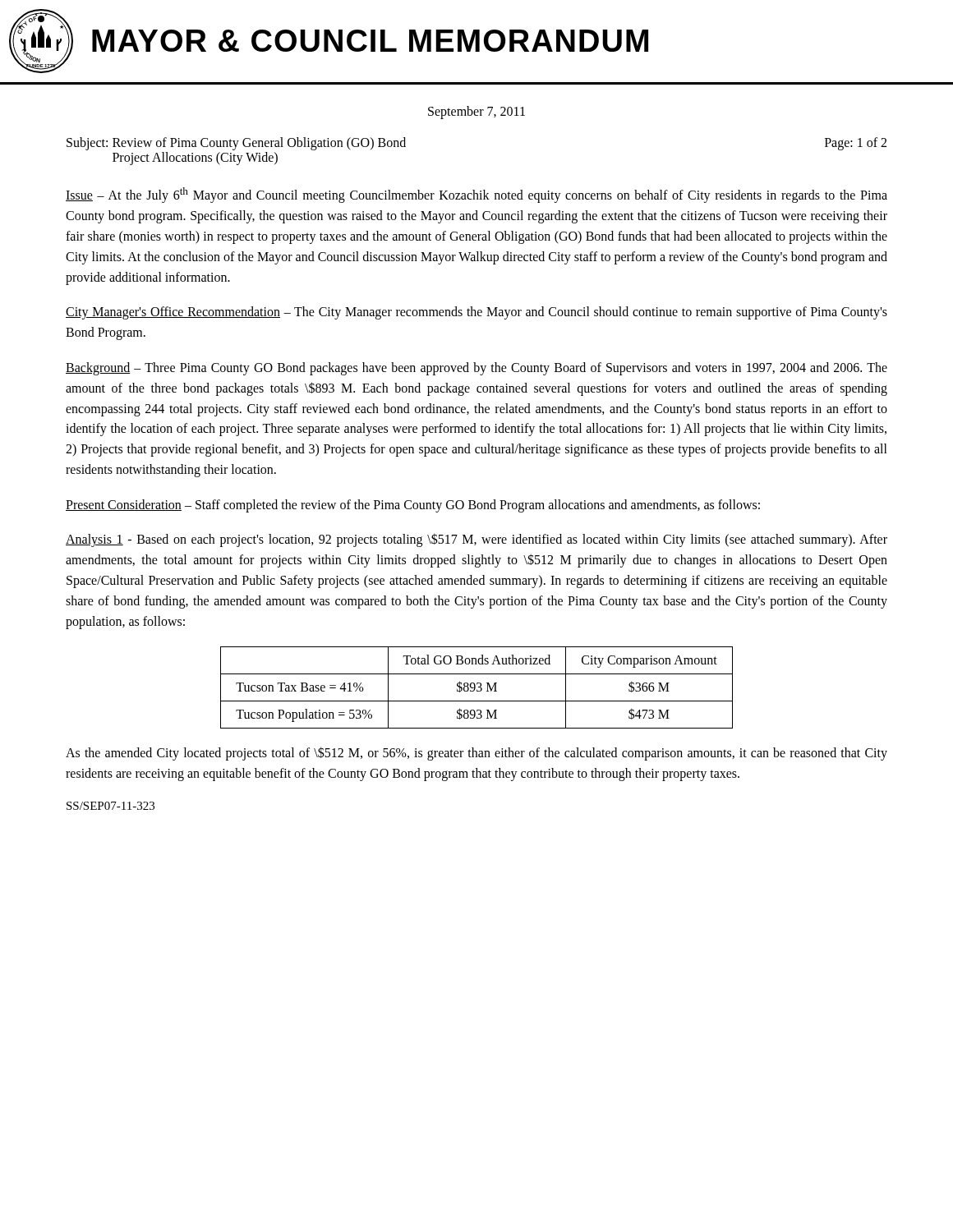Image resolution: width=953 pixels, height=1232 pixels.
Task: Click on the text block starting "City Manager's Office Recommendation –"
Action: coord(476,322)
